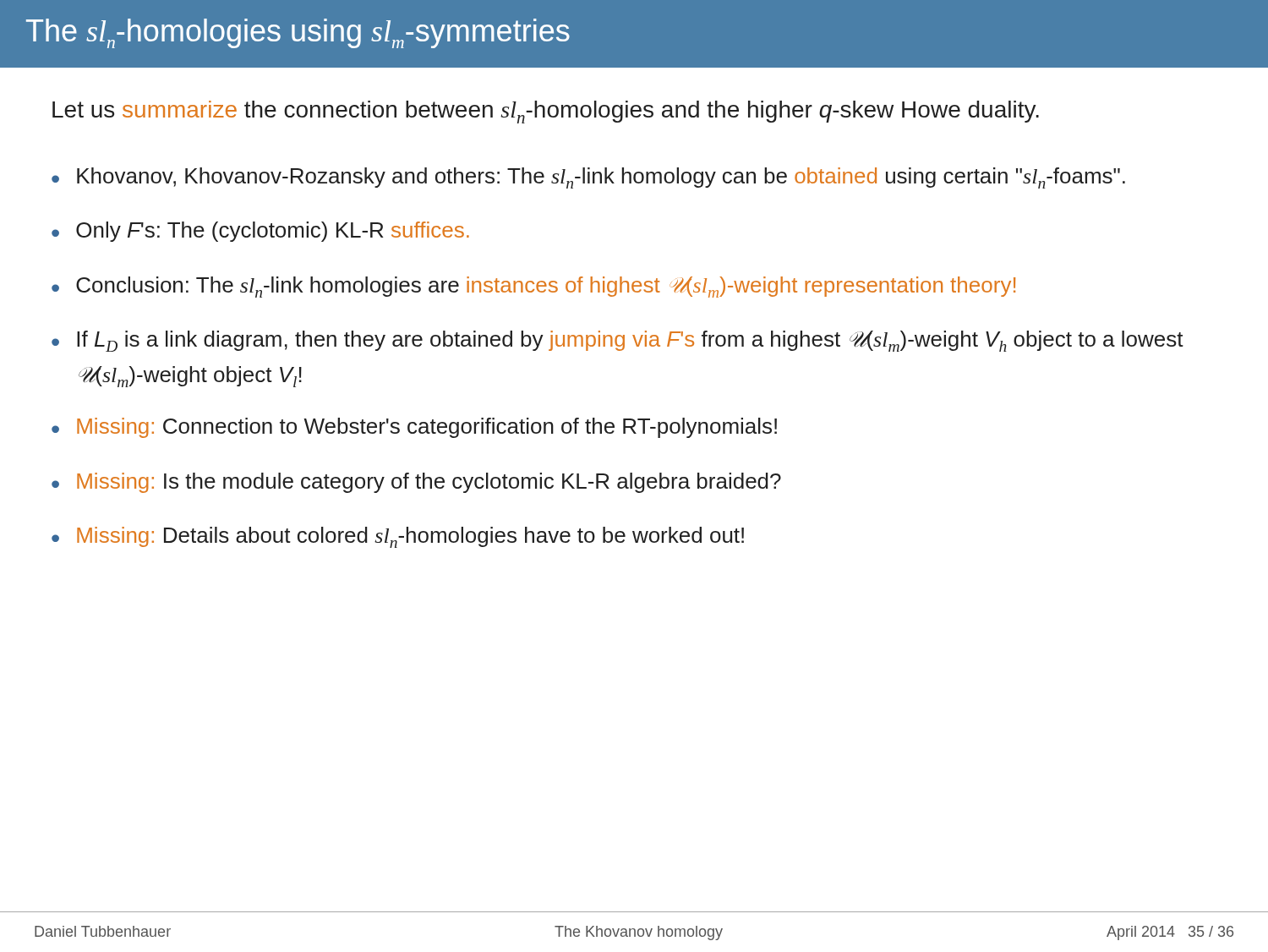1268x952 pixels.
Task: Find the list item that reads "• Missing: Connection to Webster's"
Action: point(634,430)
